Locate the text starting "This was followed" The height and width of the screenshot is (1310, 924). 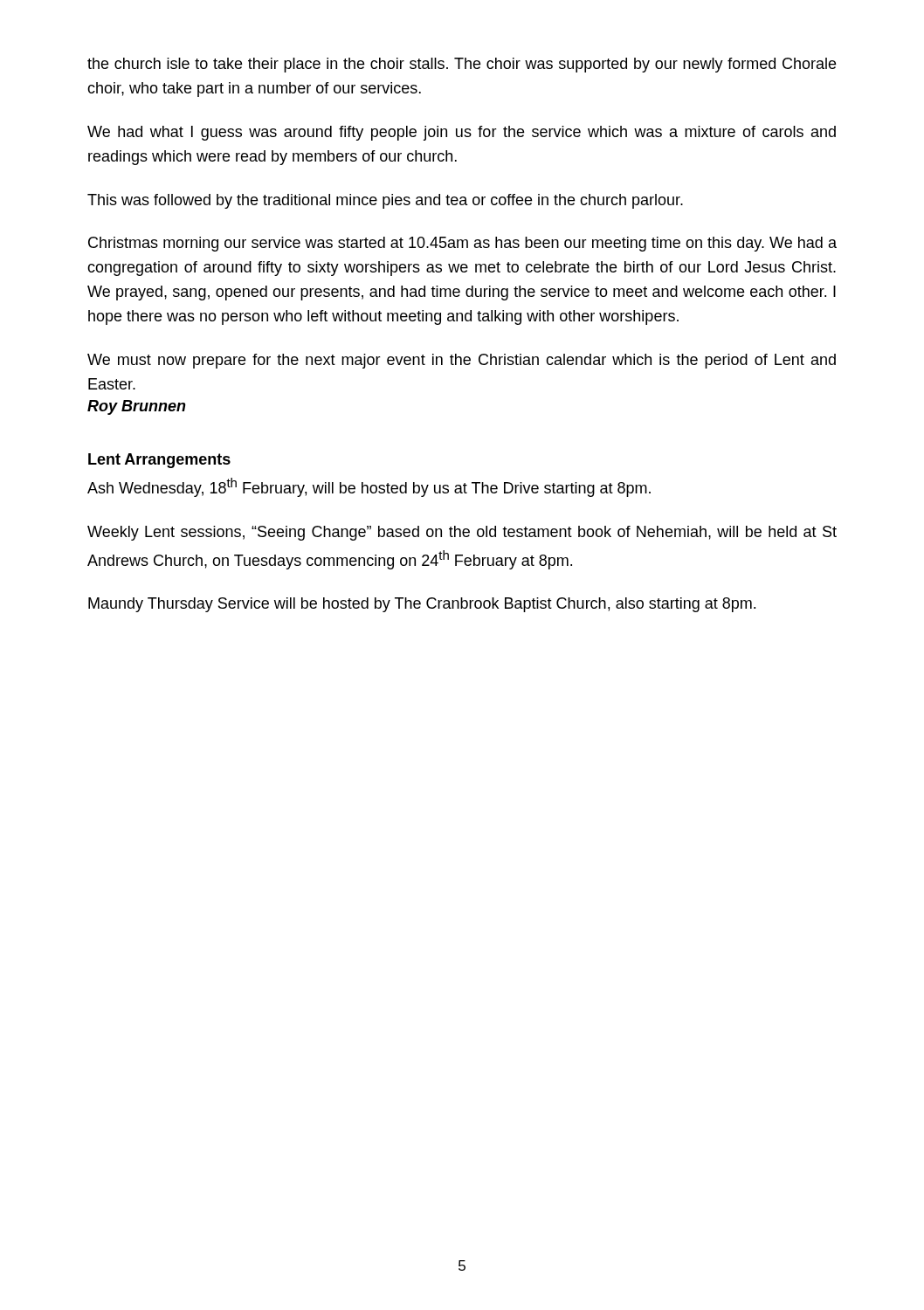(x=386, y=200)
